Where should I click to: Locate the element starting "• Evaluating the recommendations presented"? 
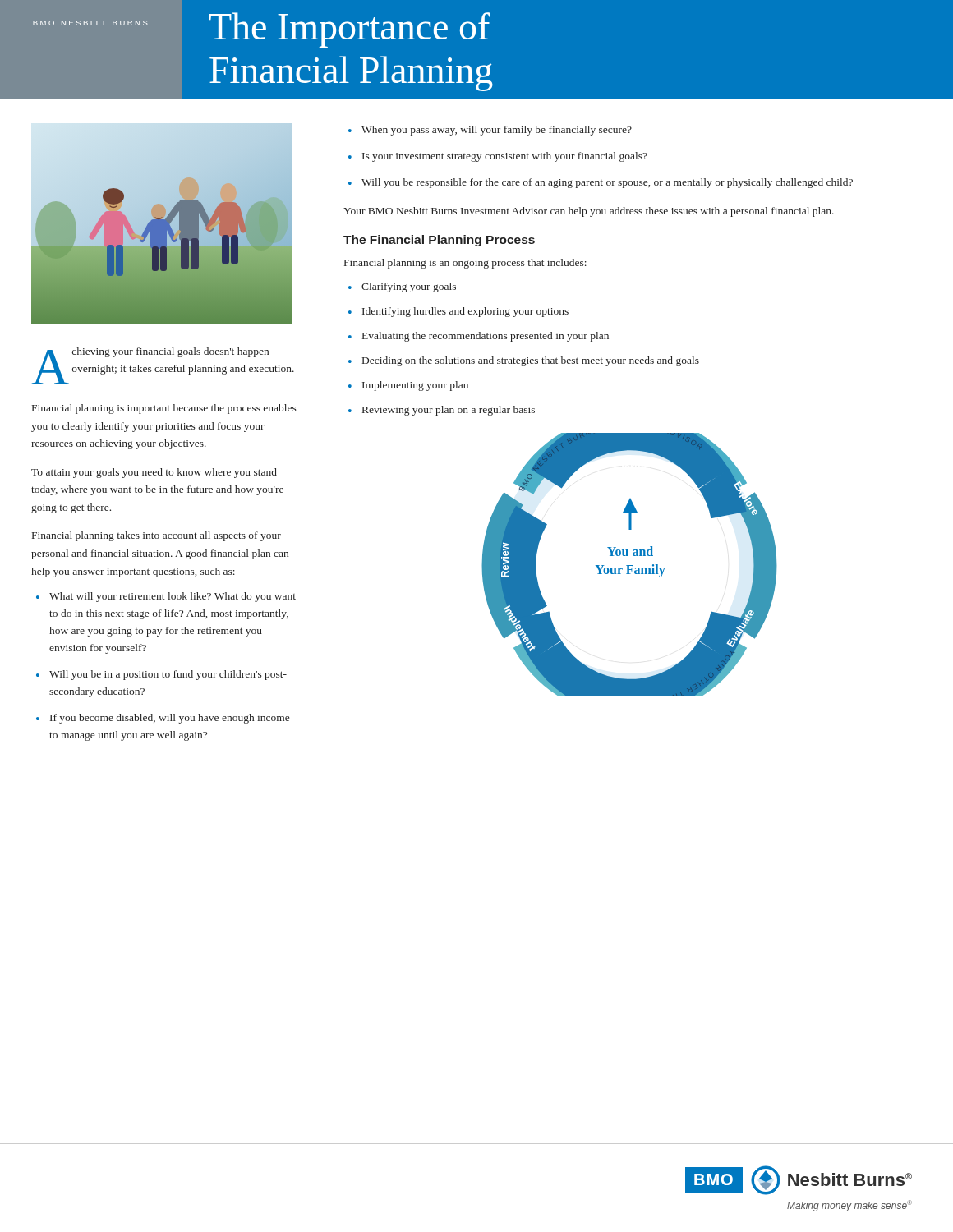pos(478,336)
